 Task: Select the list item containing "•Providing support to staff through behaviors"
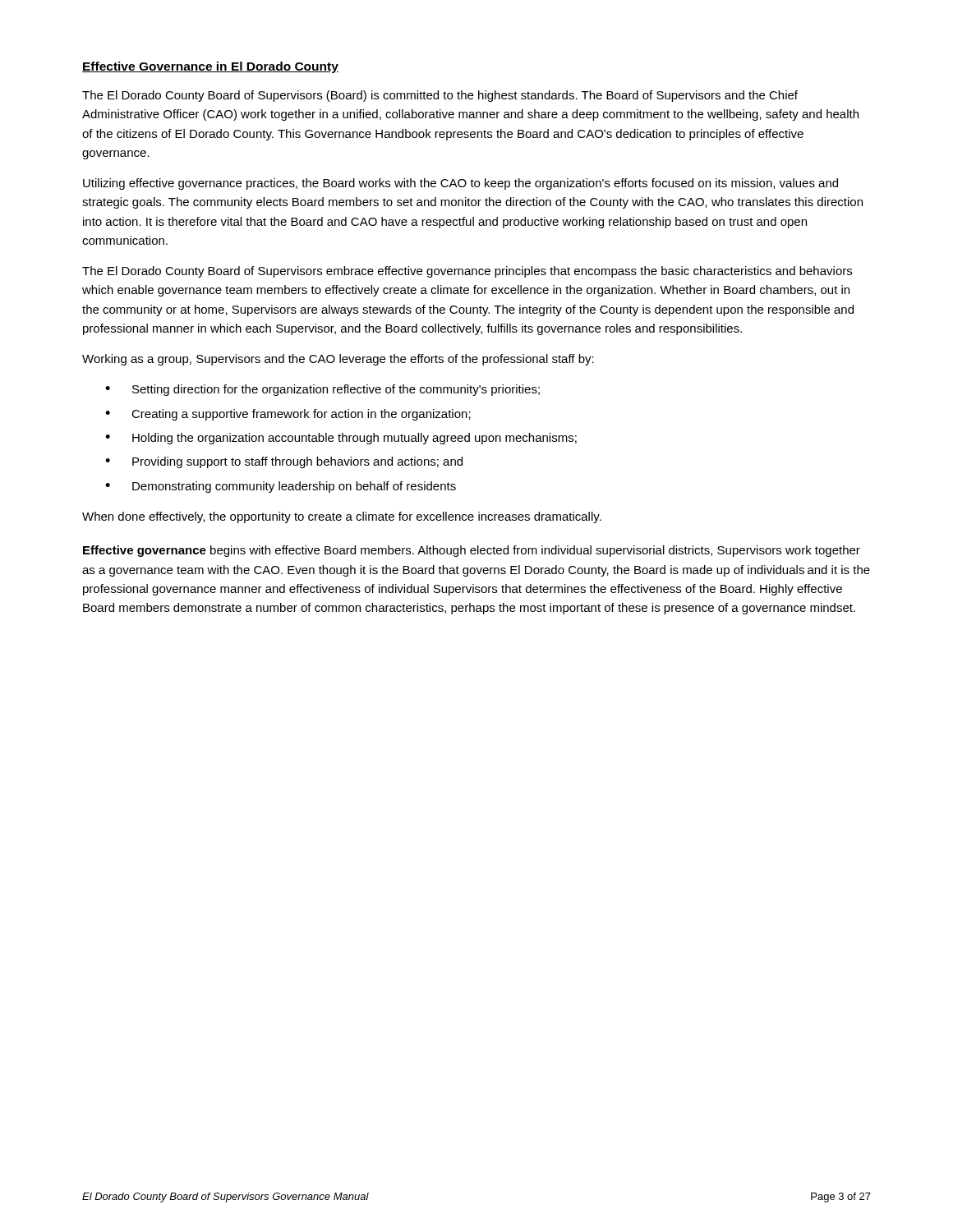[284, 462]
